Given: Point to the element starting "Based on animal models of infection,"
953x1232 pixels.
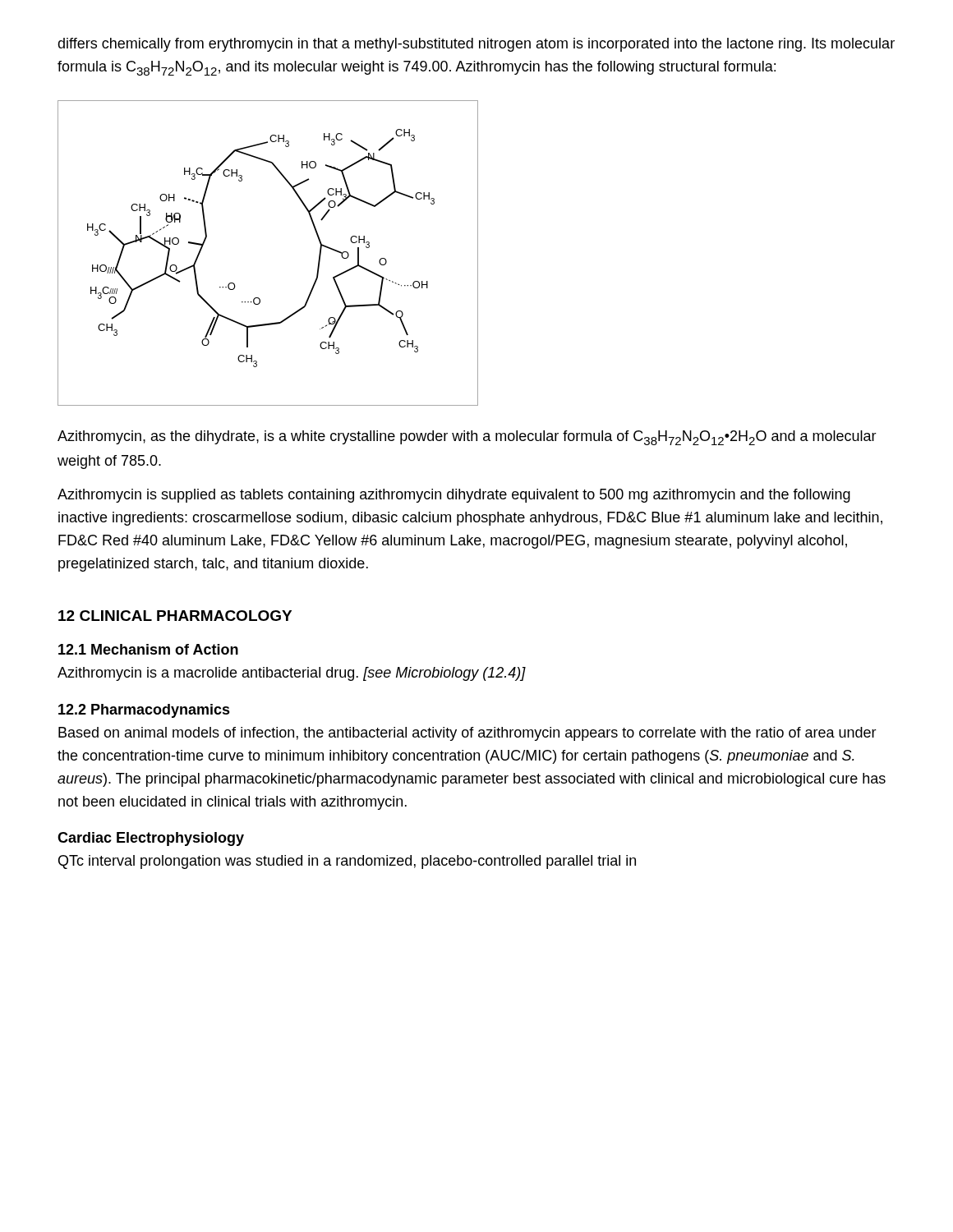Looking at the screenshot, I should click(x=472, y=767).
